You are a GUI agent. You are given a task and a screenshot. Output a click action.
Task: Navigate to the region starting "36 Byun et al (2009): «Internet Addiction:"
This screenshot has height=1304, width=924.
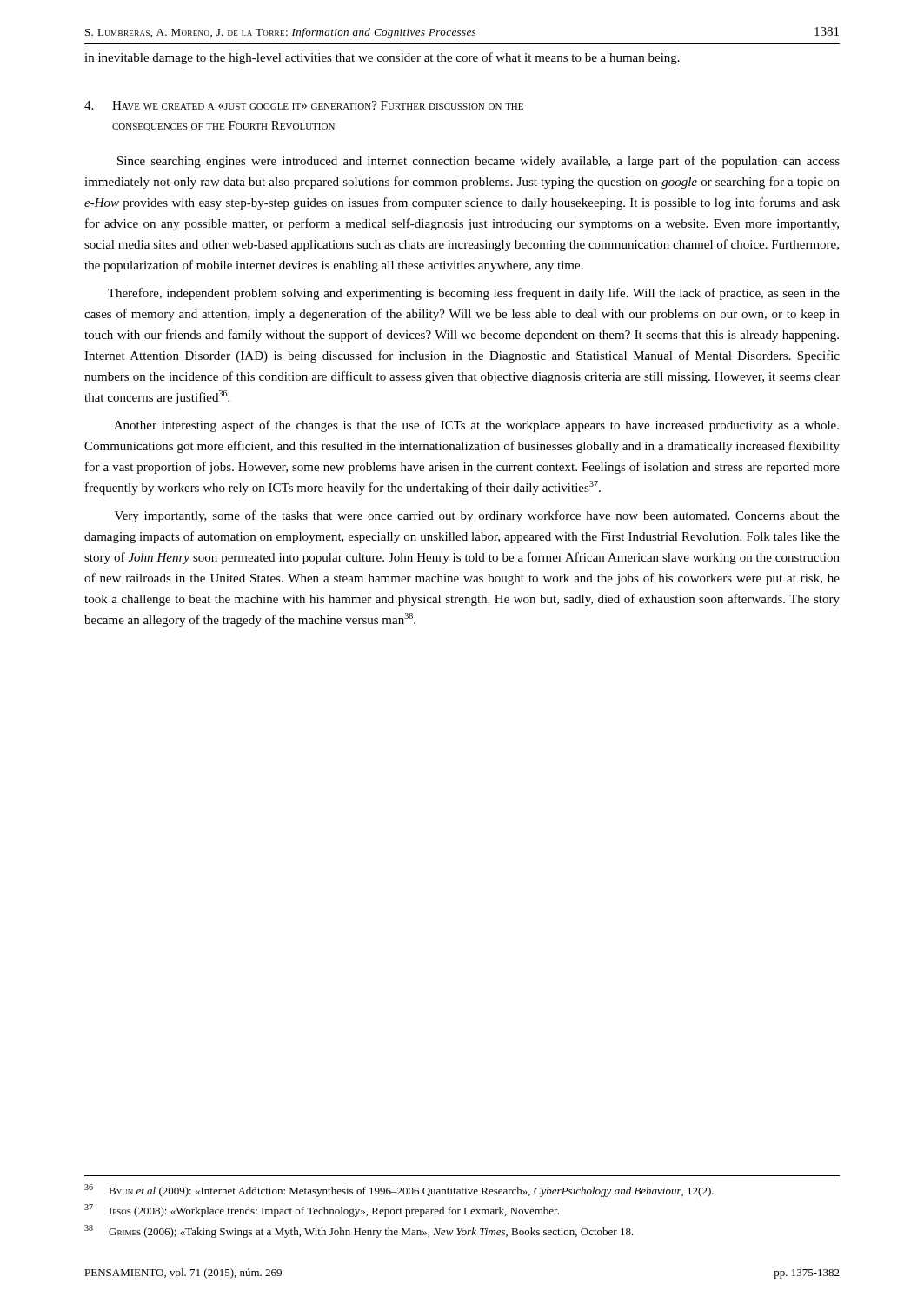click(399, 1190)
